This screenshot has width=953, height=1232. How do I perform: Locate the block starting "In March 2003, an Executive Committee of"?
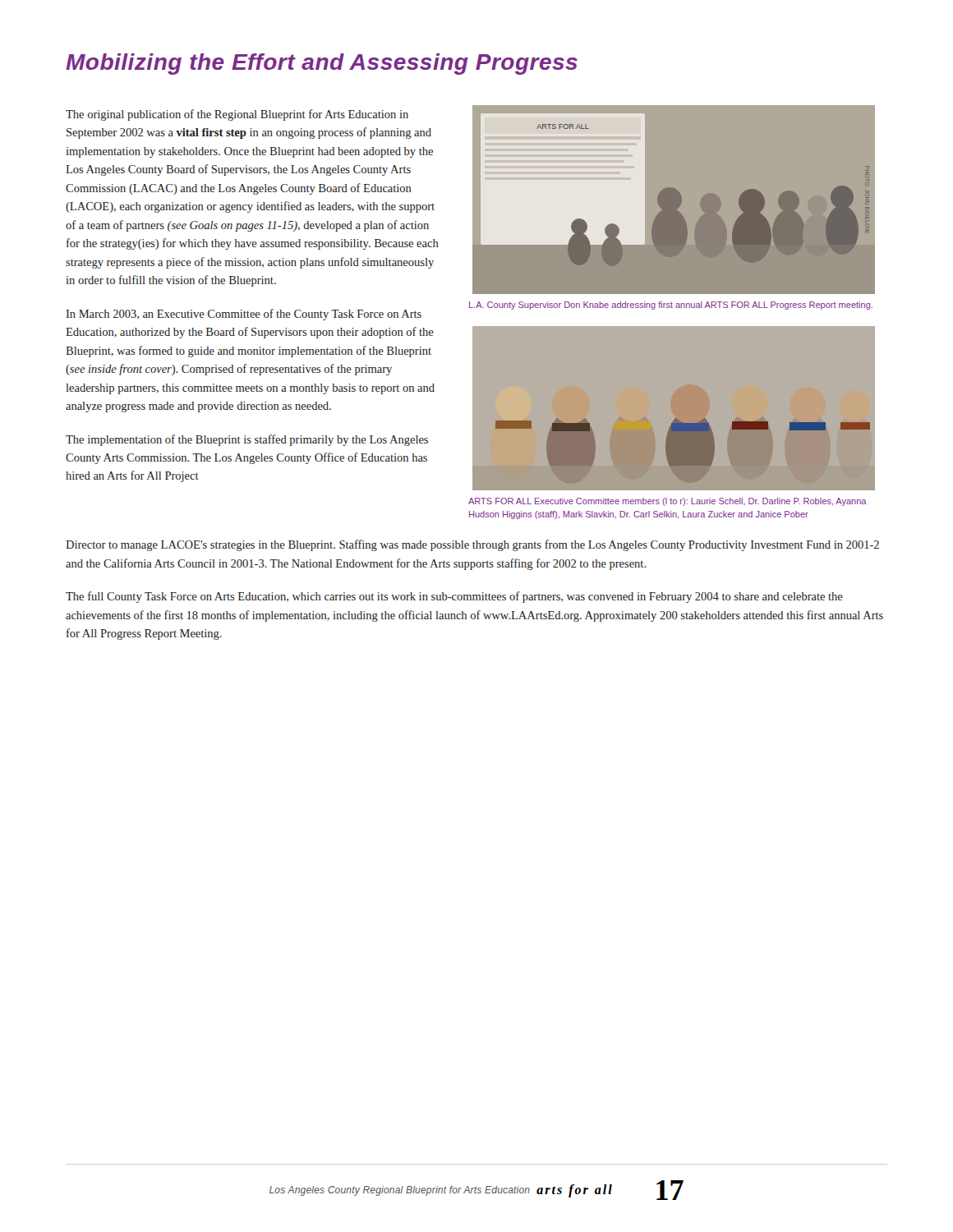click(250, 360)
